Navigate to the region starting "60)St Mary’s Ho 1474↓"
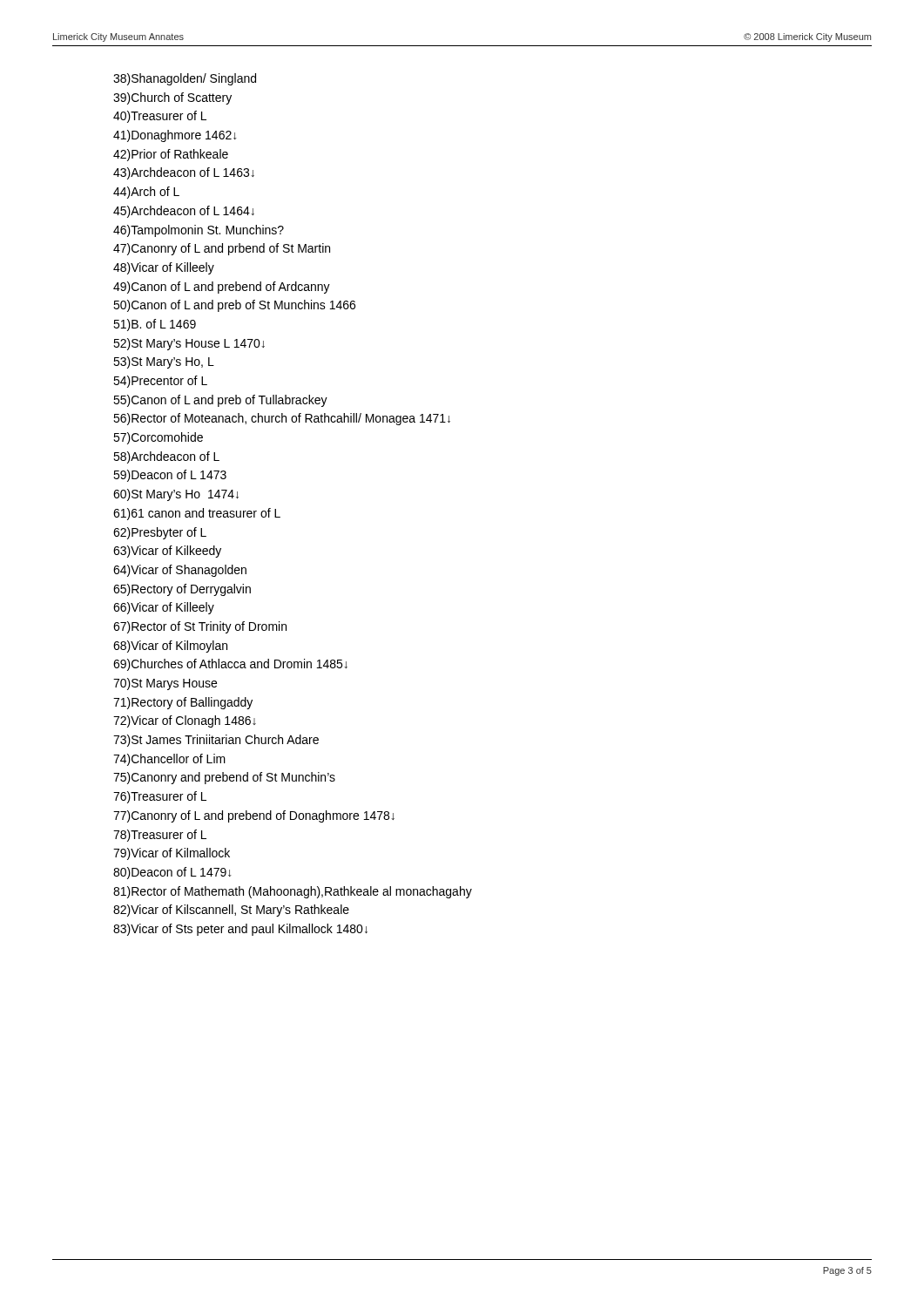 [x=177, y=494]
